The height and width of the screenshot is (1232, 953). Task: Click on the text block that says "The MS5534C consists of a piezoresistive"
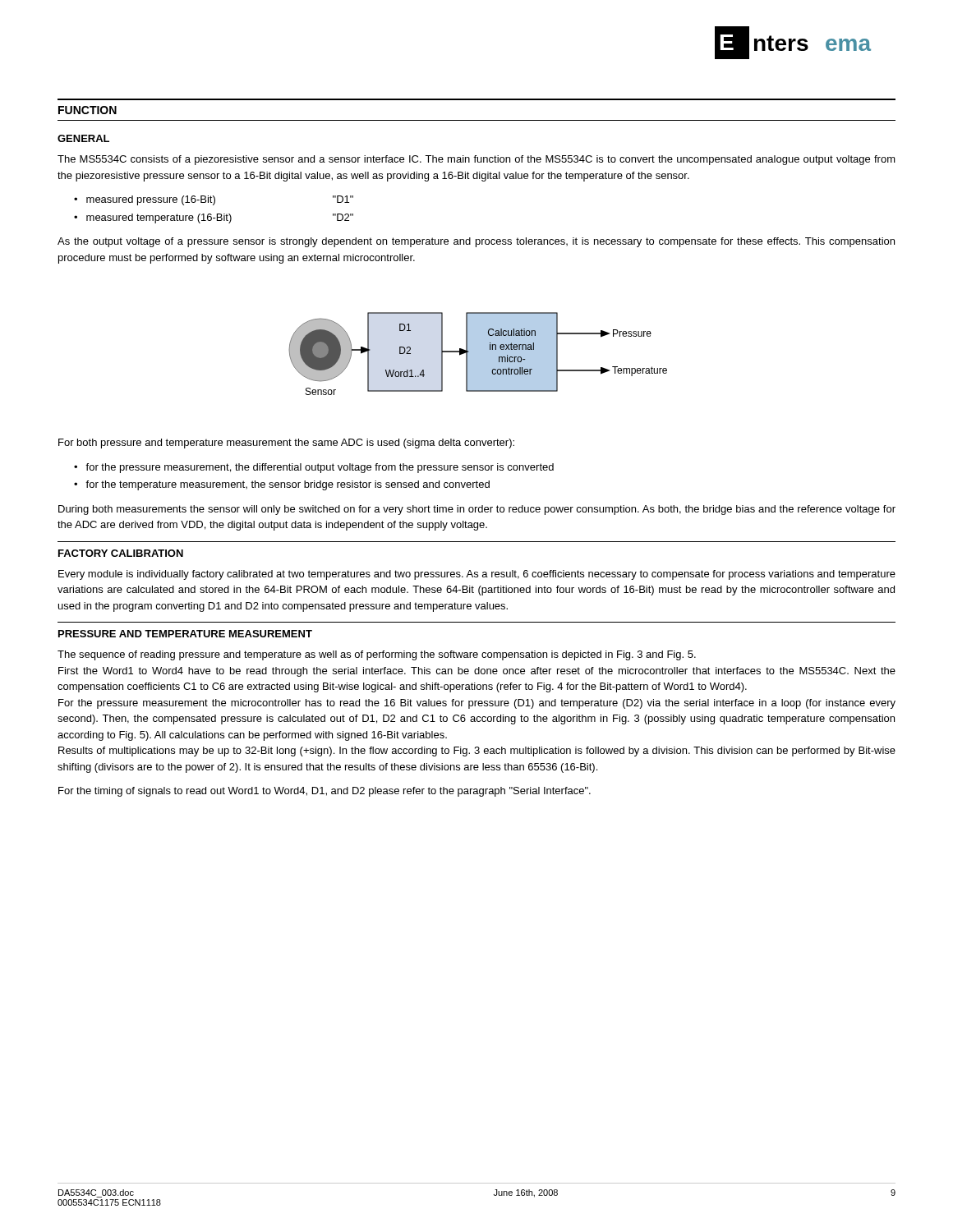point(476,167)
